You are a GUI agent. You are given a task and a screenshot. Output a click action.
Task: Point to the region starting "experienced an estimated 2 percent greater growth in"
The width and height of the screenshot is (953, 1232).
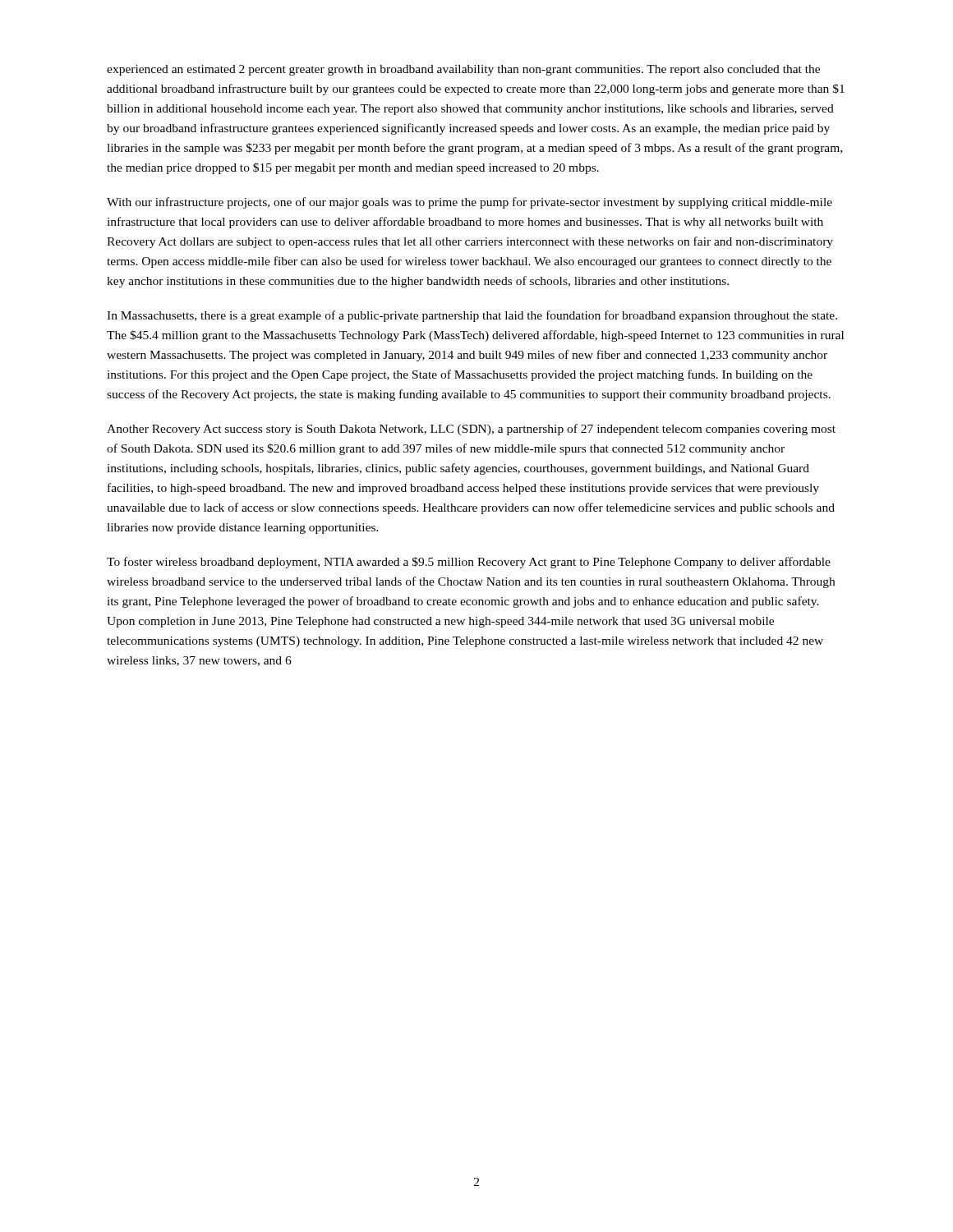click(476, 118)
